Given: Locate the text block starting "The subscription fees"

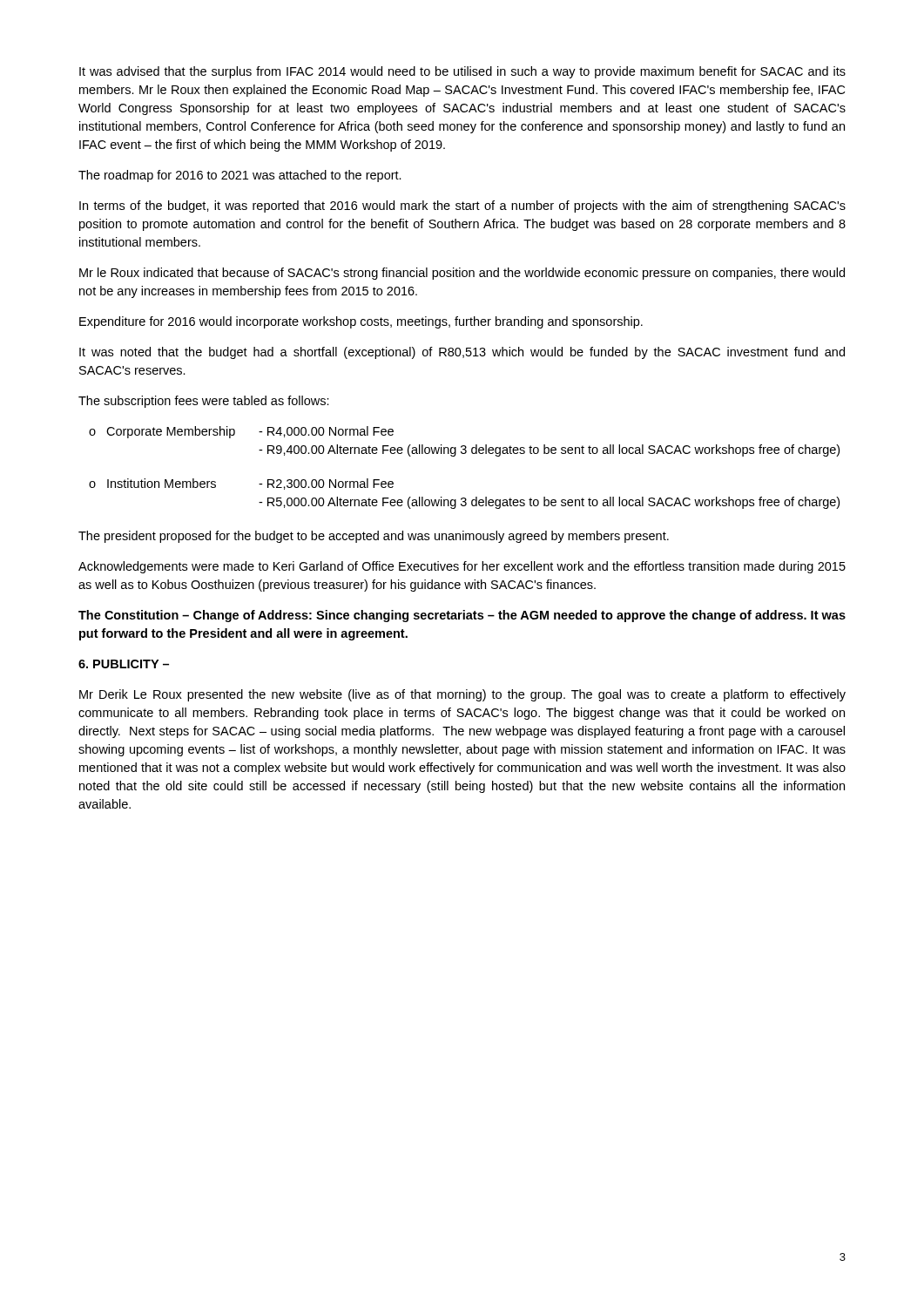Looking at the screenshot, I should 204,401.
